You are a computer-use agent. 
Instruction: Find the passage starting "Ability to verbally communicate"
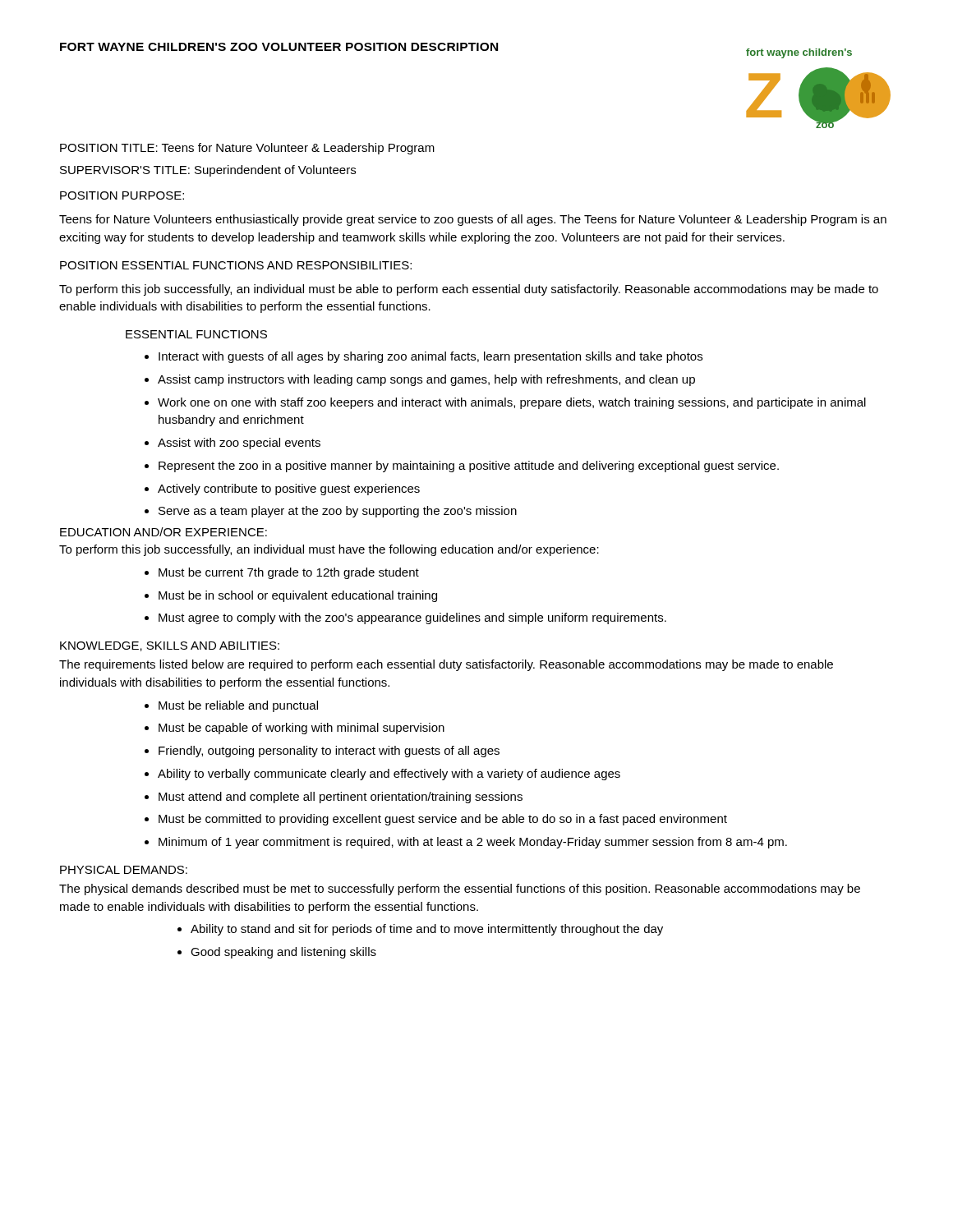coord(476,773)
